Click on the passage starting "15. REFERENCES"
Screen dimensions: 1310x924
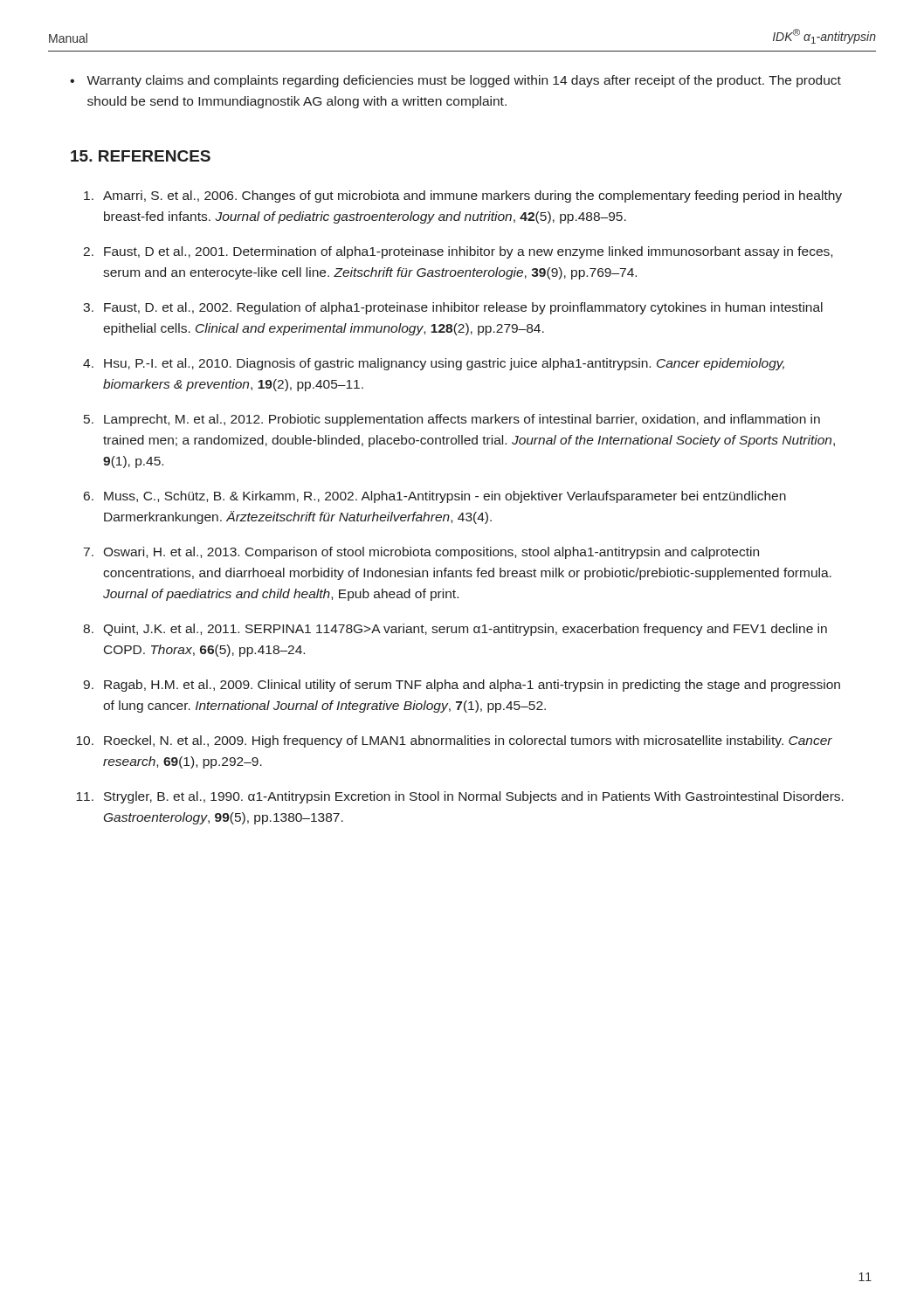point(140,156)
